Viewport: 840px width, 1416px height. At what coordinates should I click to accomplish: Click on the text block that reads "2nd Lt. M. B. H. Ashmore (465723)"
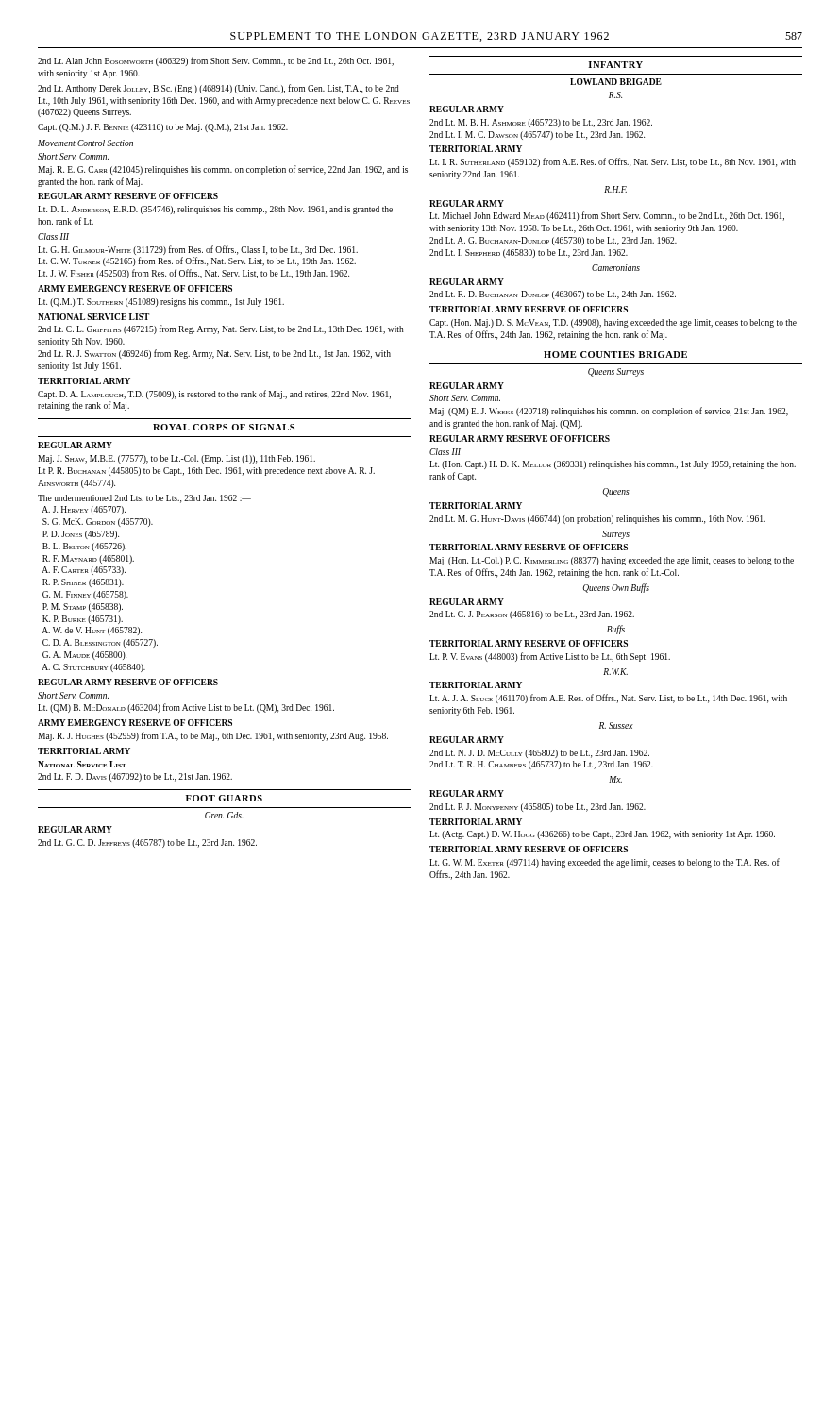541,129
